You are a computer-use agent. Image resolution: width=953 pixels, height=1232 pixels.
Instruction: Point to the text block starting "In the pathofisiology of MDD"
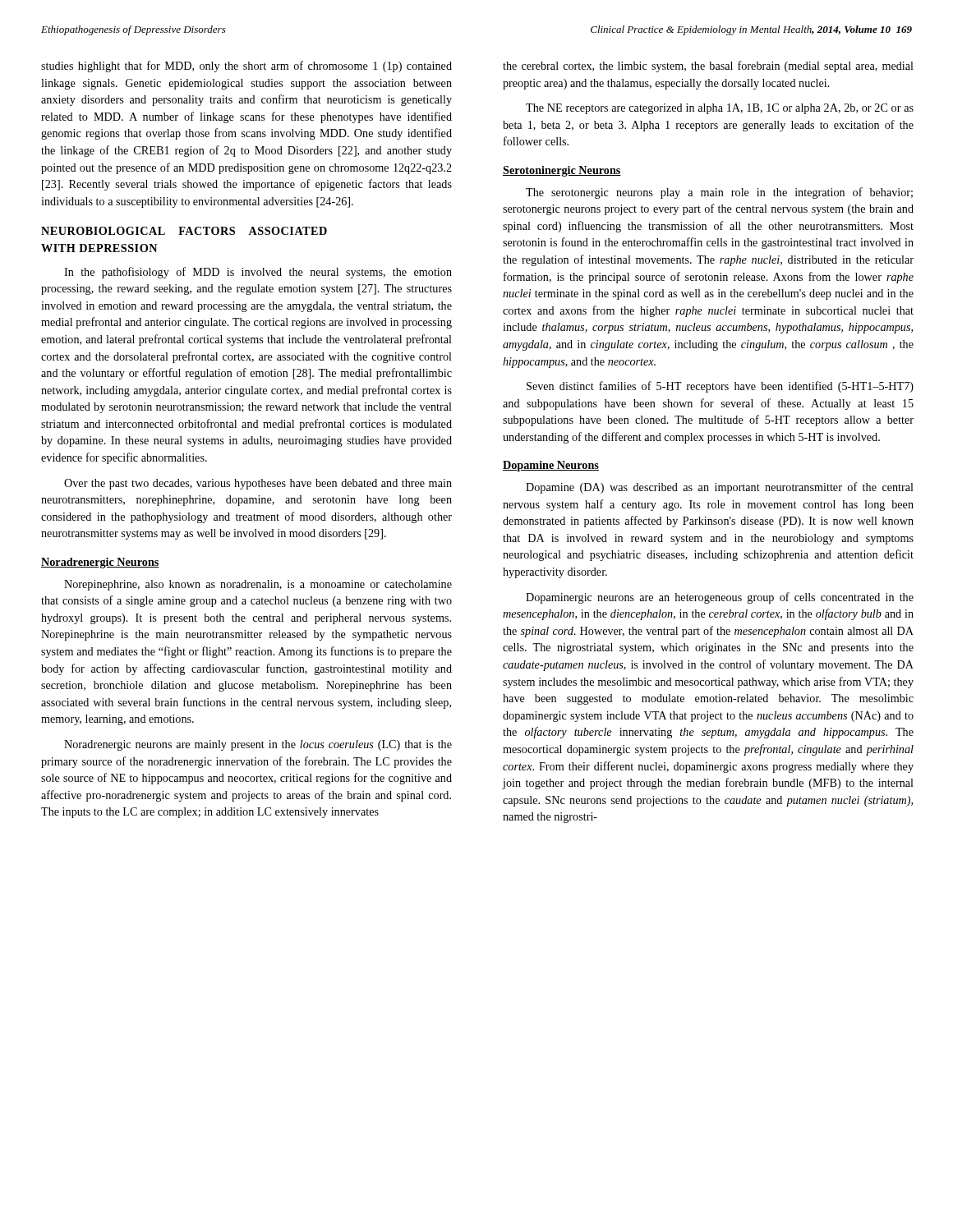246,365
